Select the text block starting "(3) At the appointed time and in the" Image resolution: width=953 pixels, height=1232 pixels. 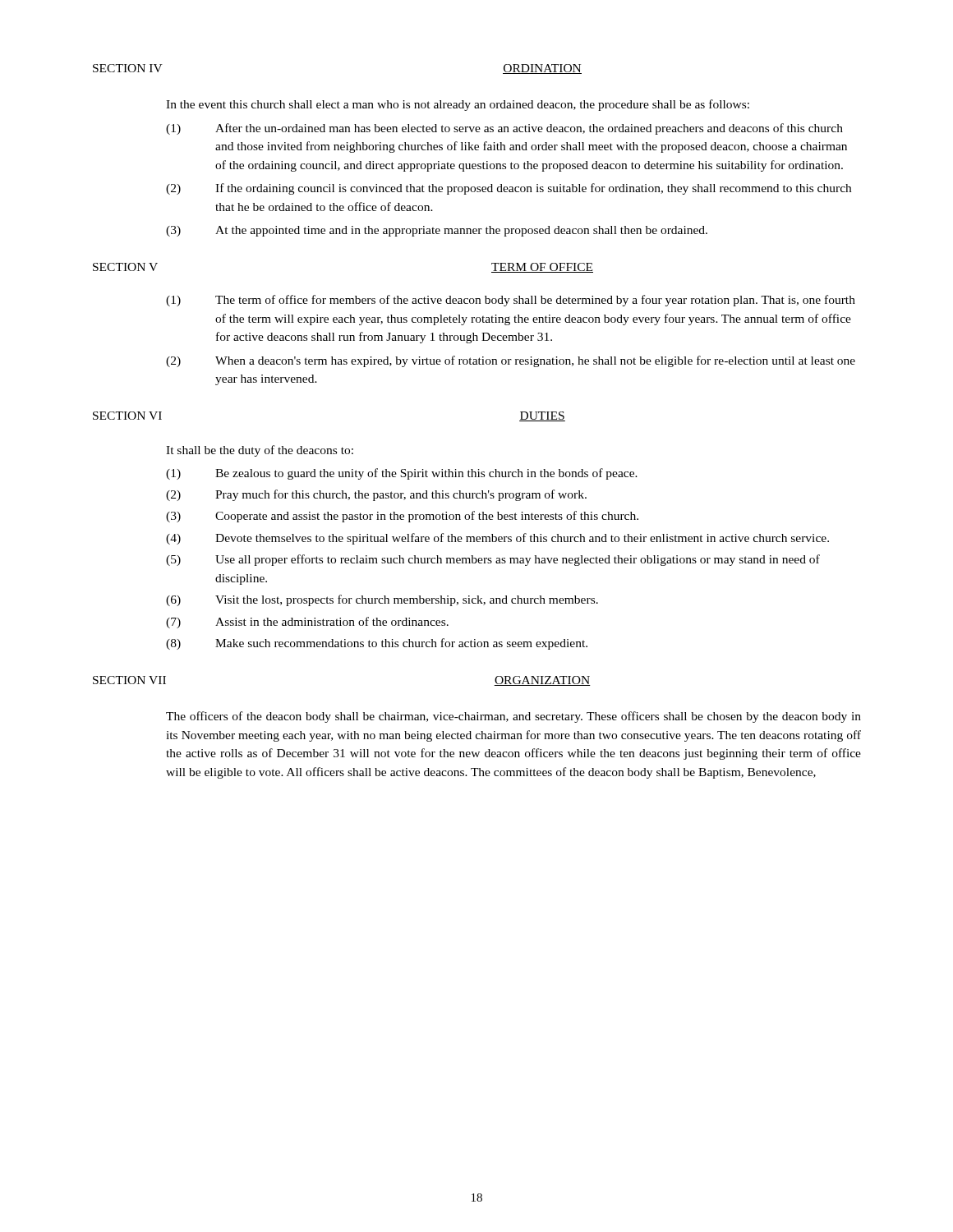[x=513, y=230]
